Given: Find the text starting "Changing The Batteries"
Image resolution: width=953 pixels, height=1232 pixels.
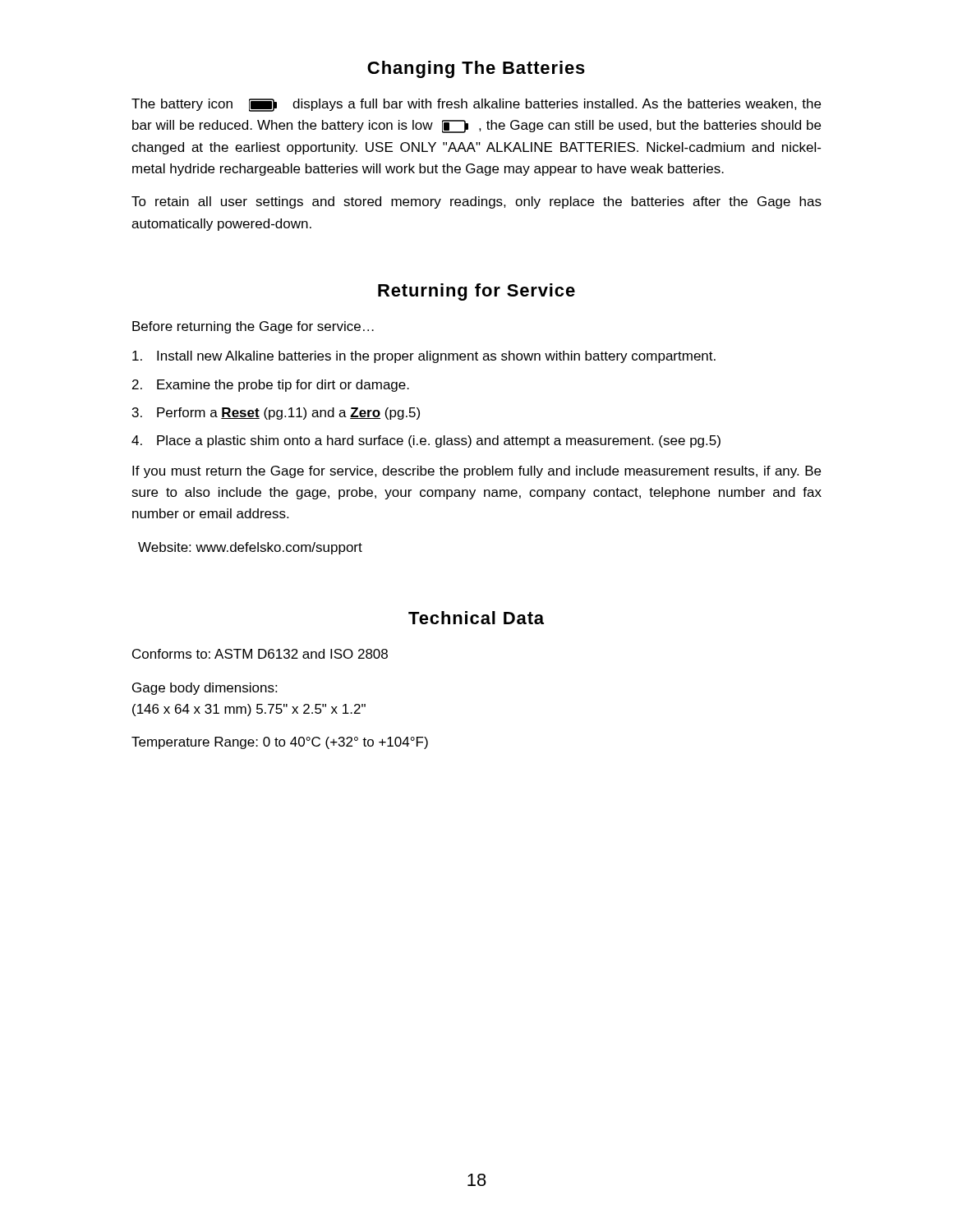Looking at the screenshot, I should (476, 68).
